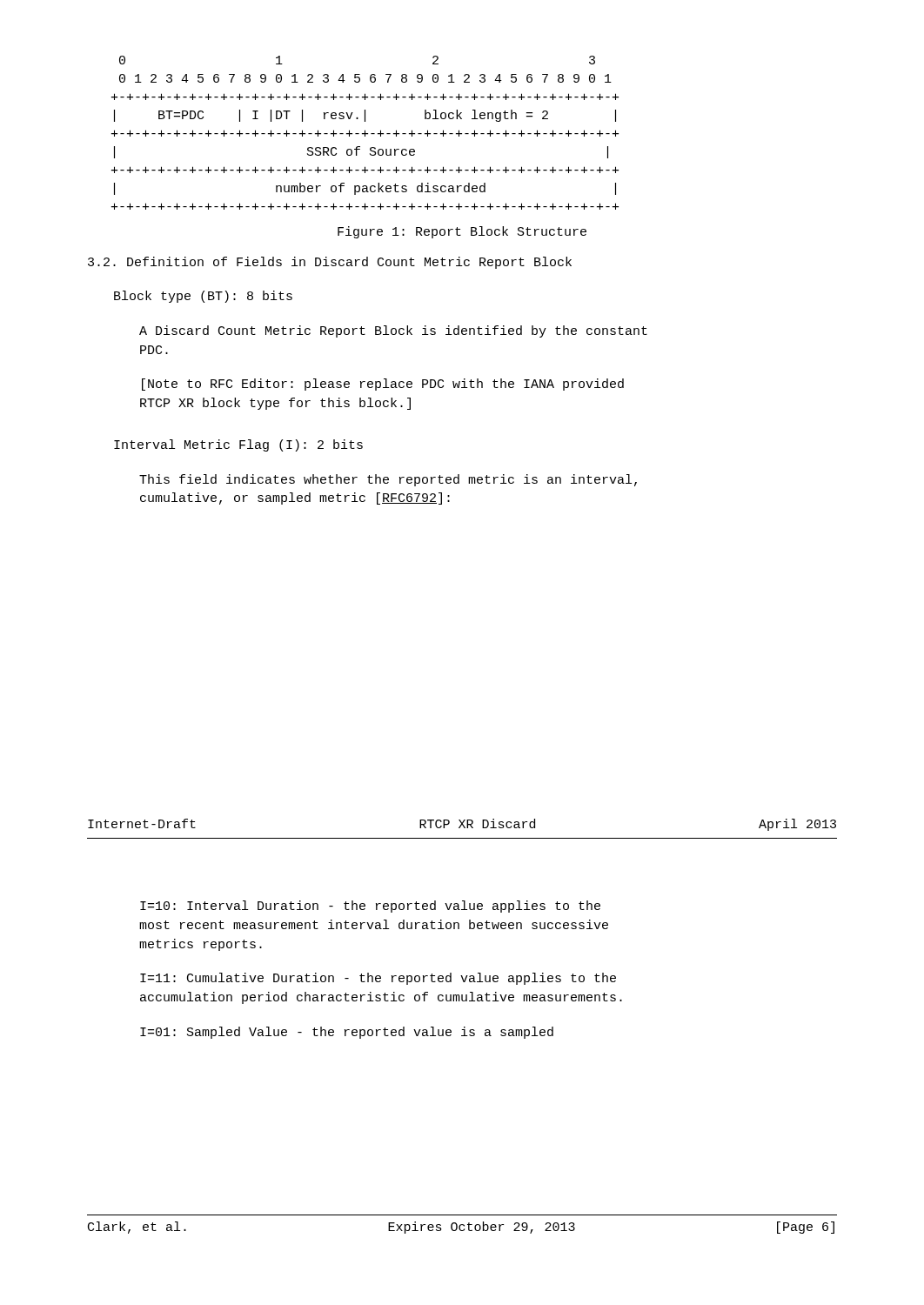Screen dimensions: 1305x924
Task: Find the element starting "A Discard Count Metric Report Block"
Action: [394, 341]
